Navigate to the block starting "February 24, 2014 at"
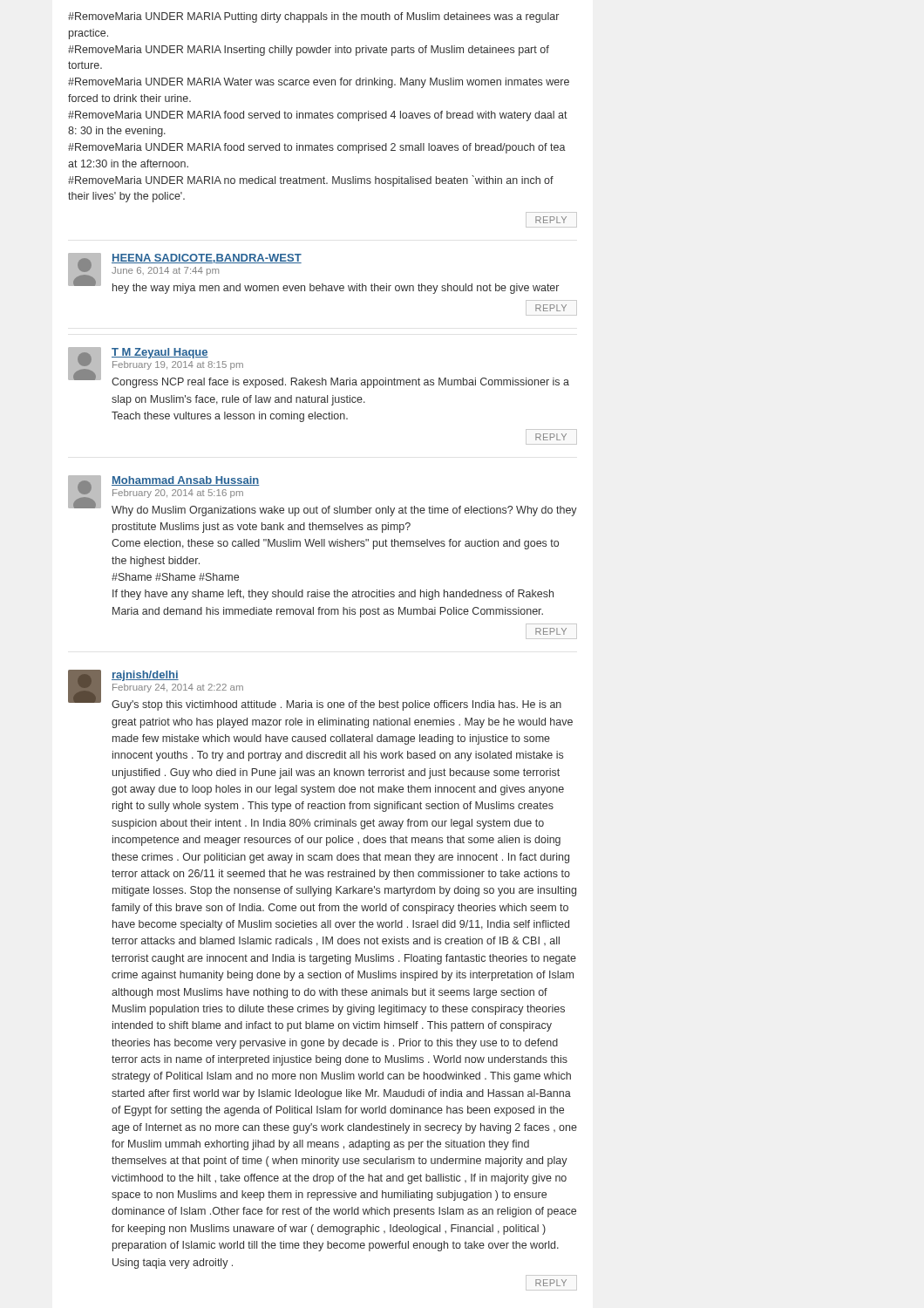The width and height of the screenshot is (924, 1308). coord(178,687)
